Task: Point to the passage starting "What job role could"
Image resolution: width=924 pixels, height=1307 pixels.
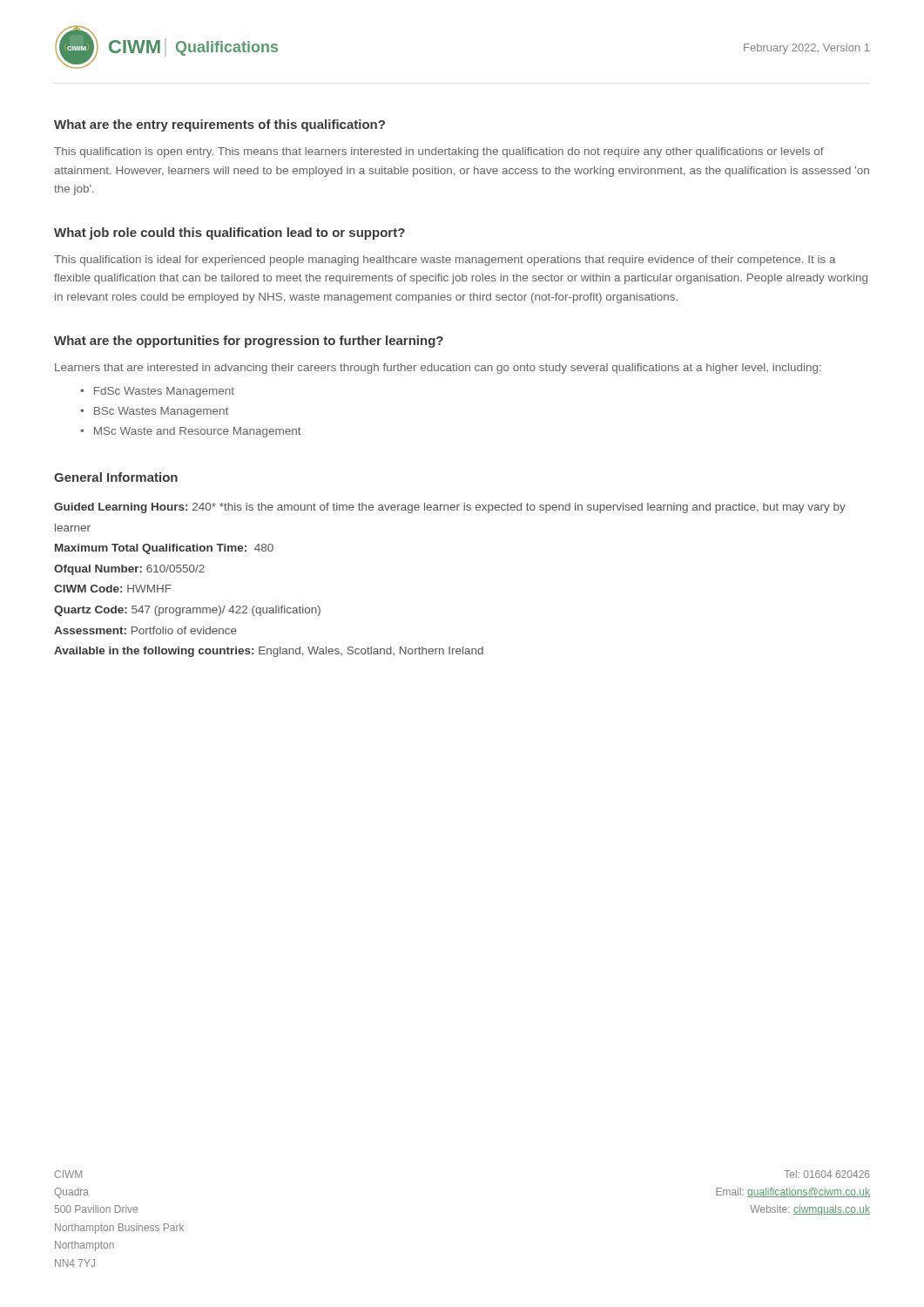Action: click(230, 232)
